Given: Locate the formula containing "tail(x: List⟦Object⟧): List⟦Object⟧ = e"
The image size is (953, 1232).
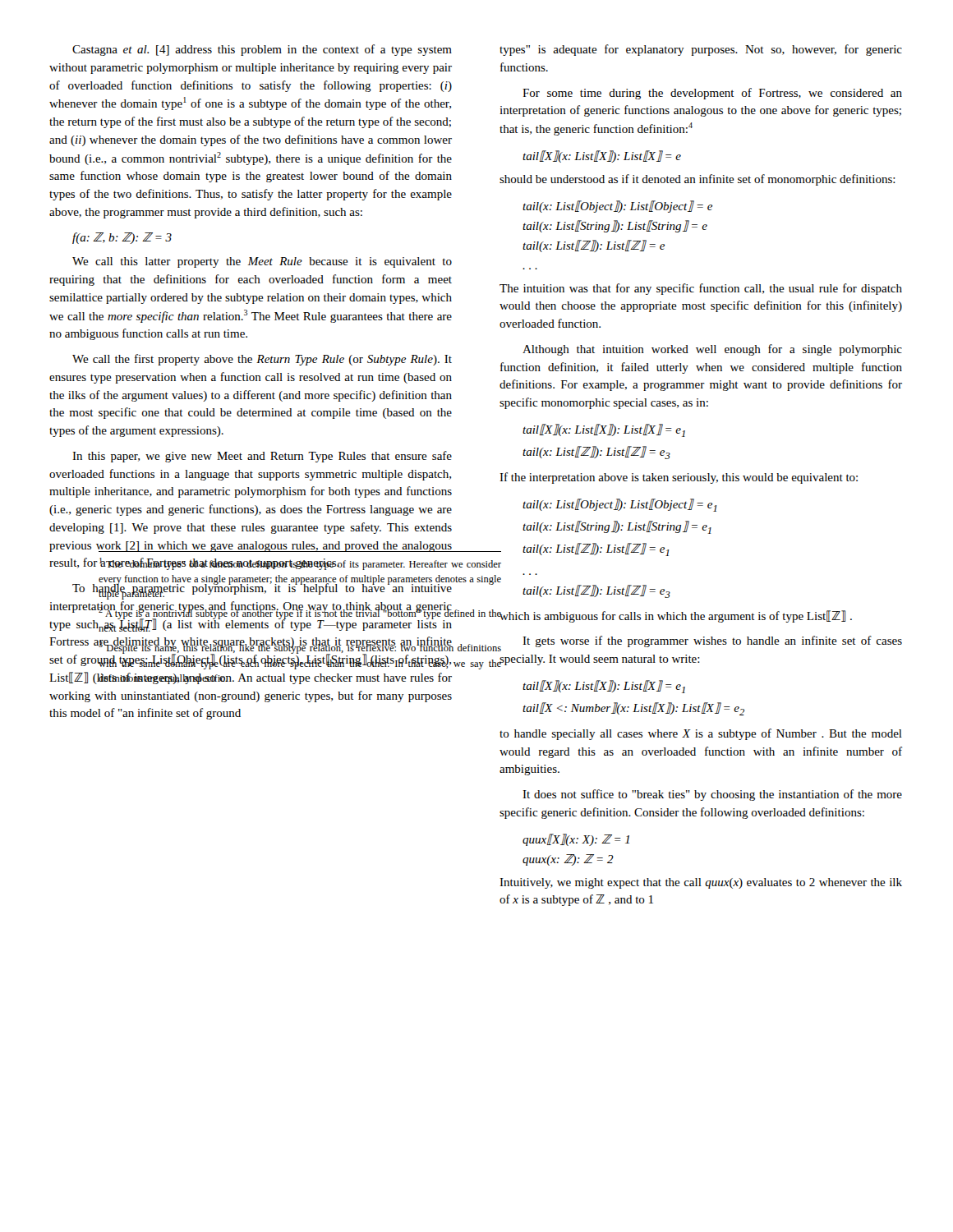Looking at the screenshot, I should click(712, 235).
